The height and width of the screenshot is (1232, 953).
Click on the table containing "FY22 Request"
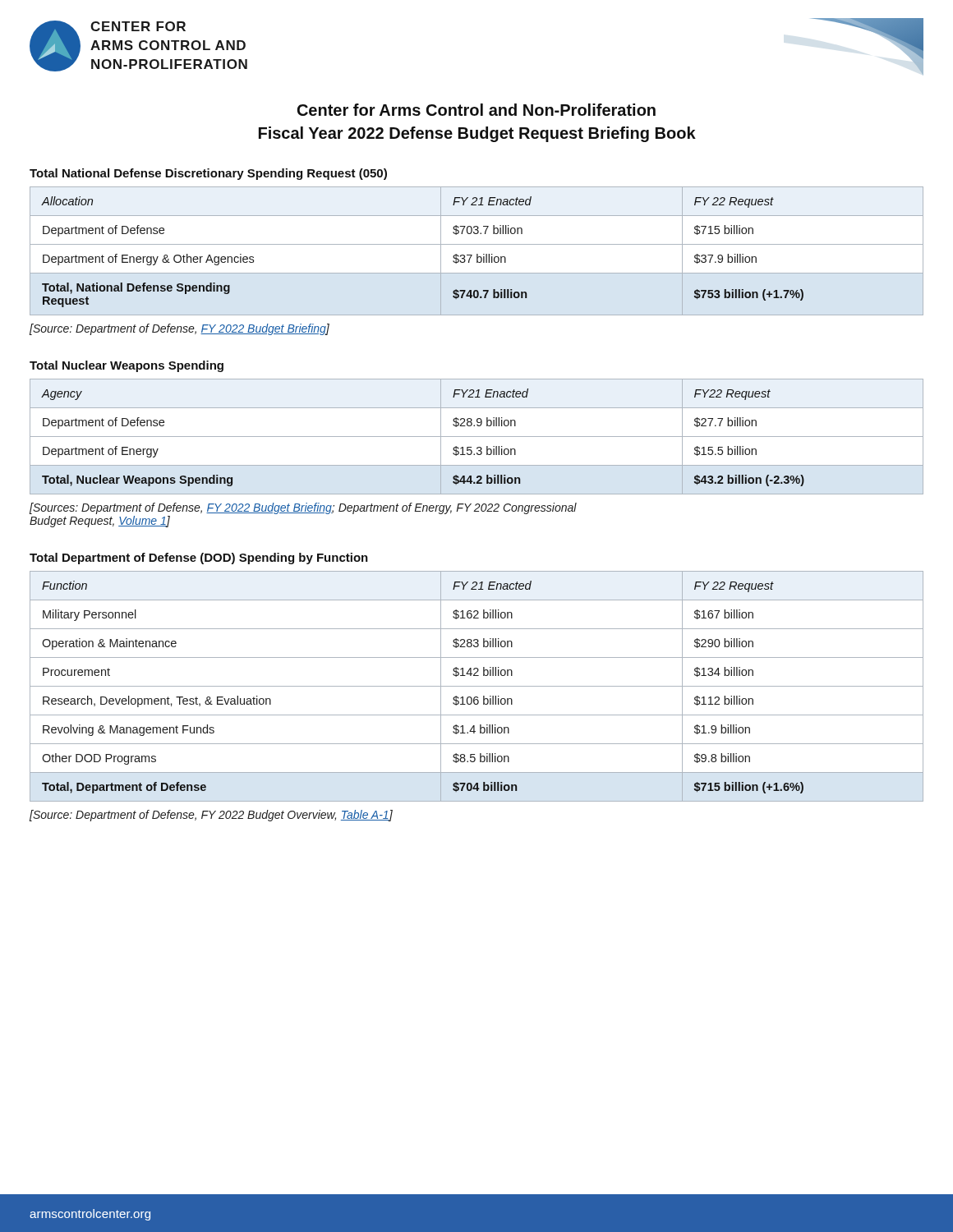point(476,436)
